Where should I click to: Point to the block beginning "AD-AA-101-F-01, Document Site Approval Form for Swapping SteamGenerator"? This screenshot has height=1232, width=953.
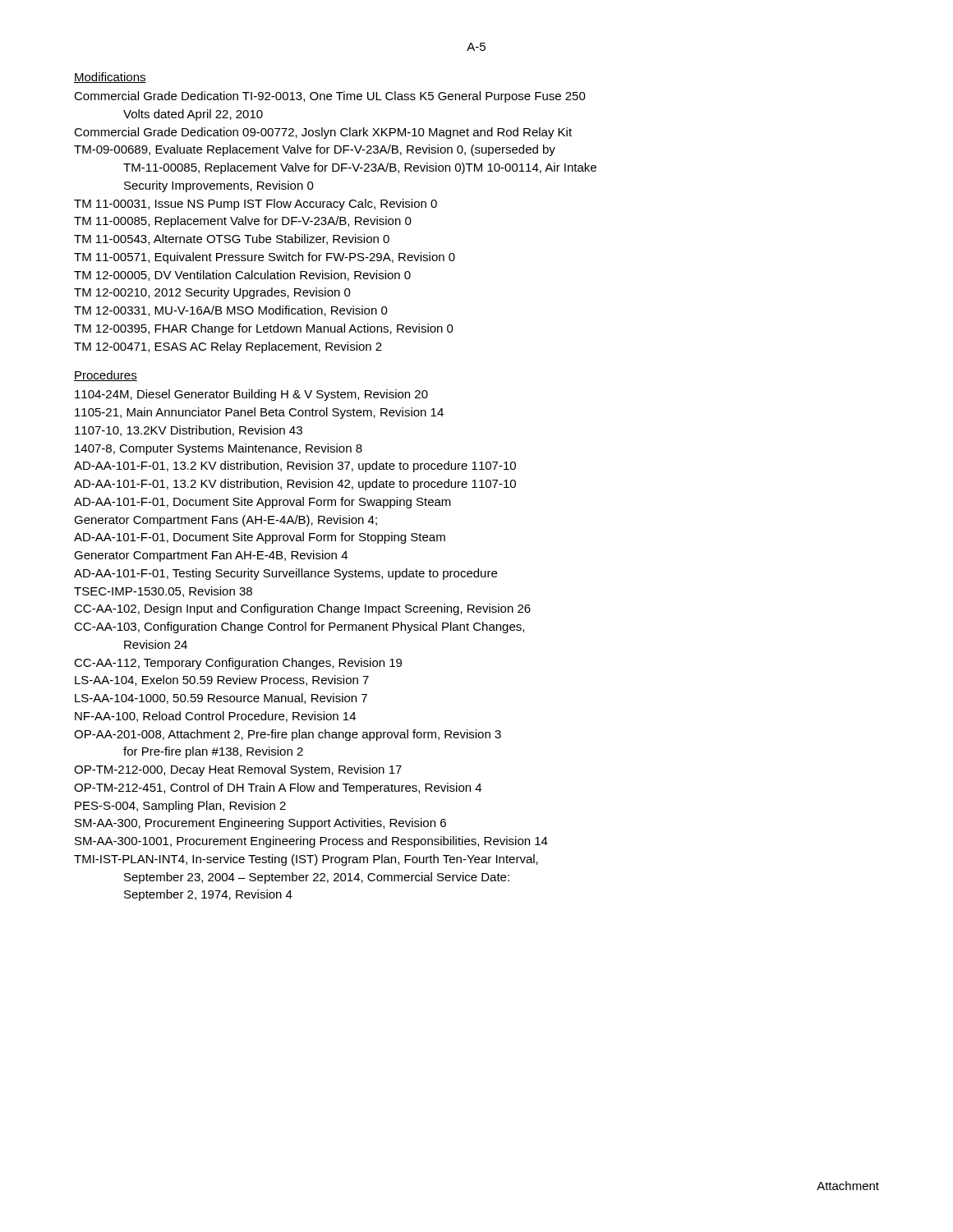[x=263, y=510]
